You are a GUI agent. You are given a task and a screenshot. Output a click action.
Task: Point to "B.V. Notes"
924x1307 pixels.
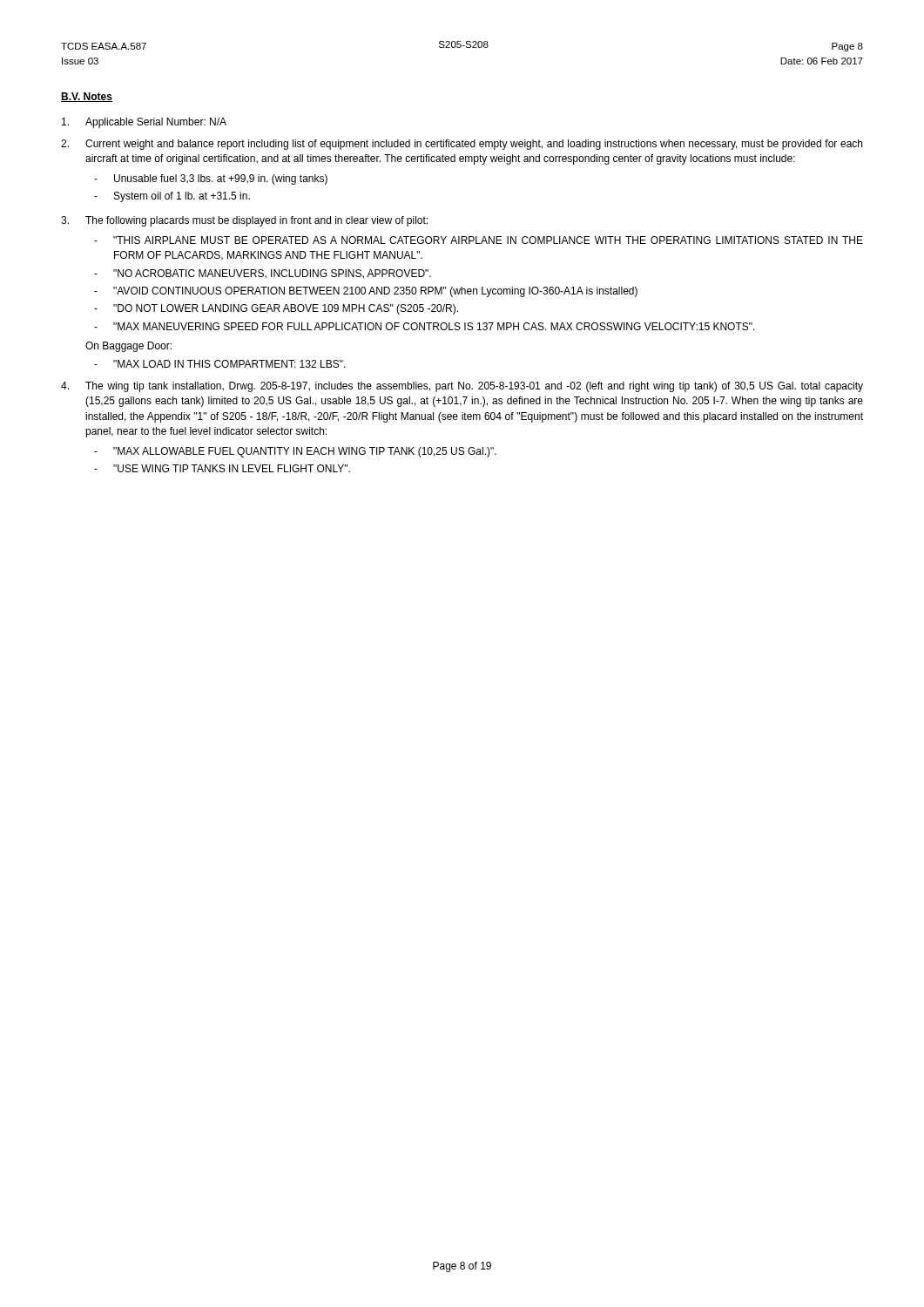click(87, 96)
